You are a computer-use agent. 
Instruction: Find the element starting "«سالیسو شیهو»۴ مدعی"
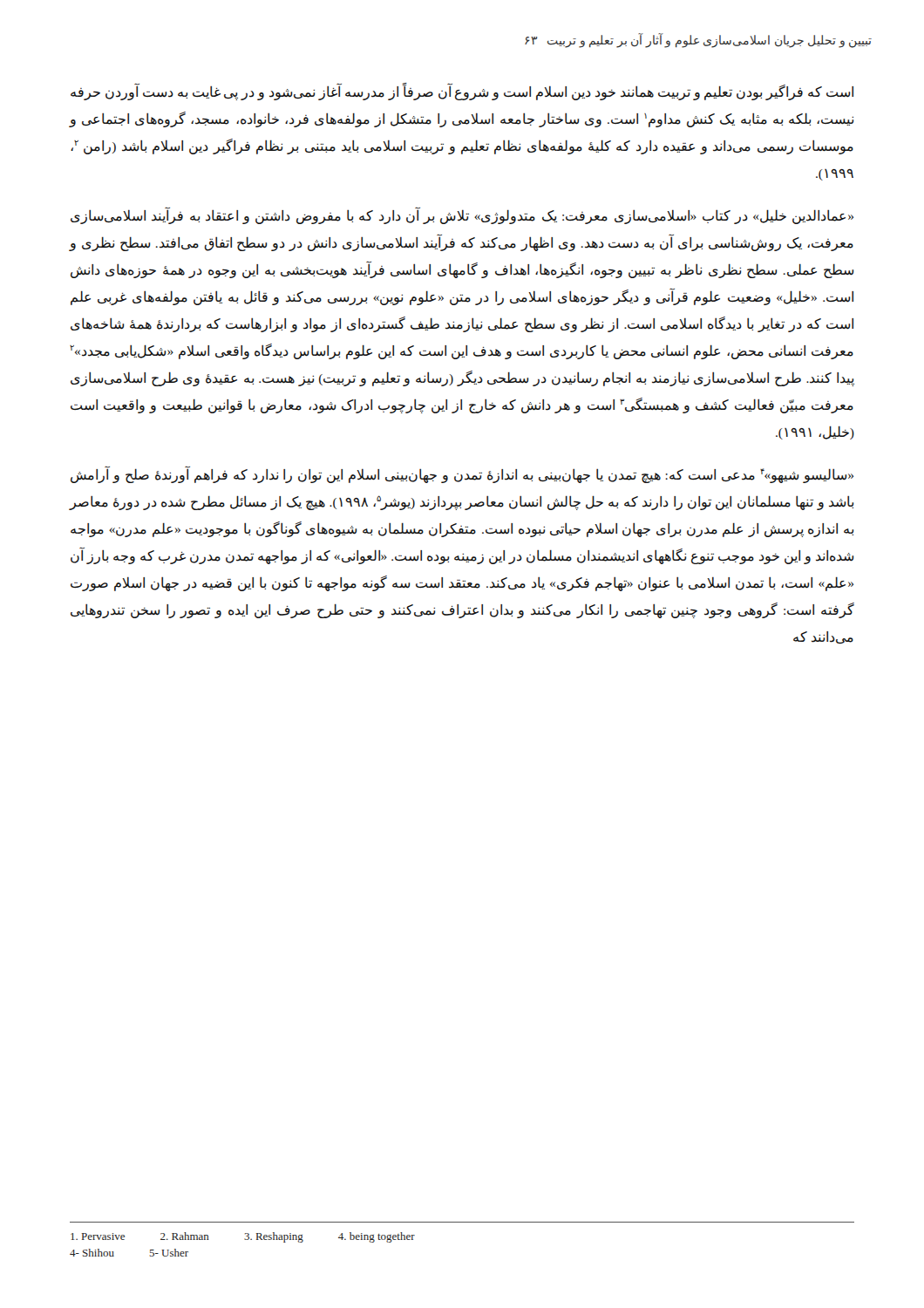pyautogui.click(x=462, y=555)
